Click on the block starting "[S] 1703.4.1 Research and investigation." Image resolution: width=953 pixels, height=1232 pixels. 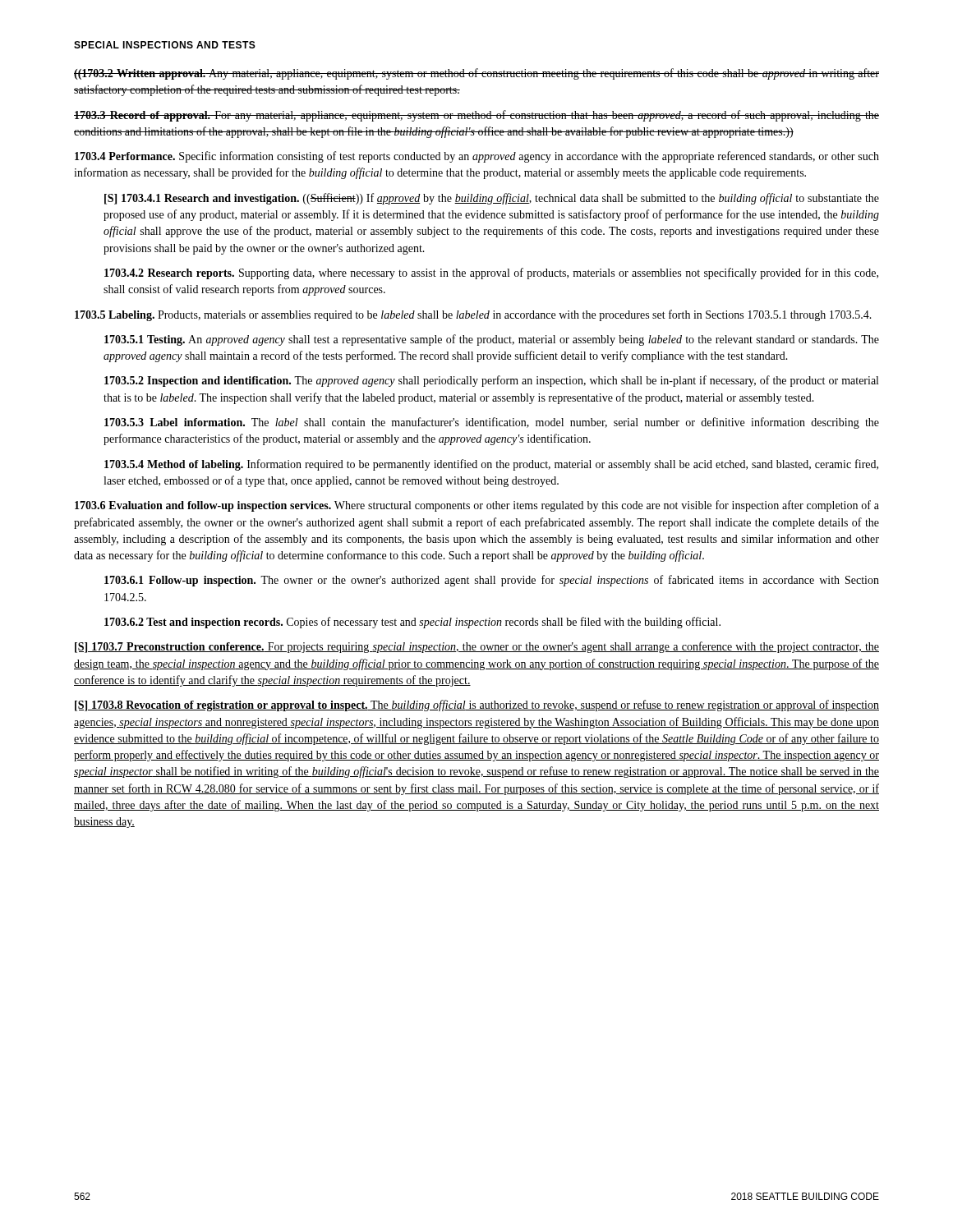click(491, 224)
